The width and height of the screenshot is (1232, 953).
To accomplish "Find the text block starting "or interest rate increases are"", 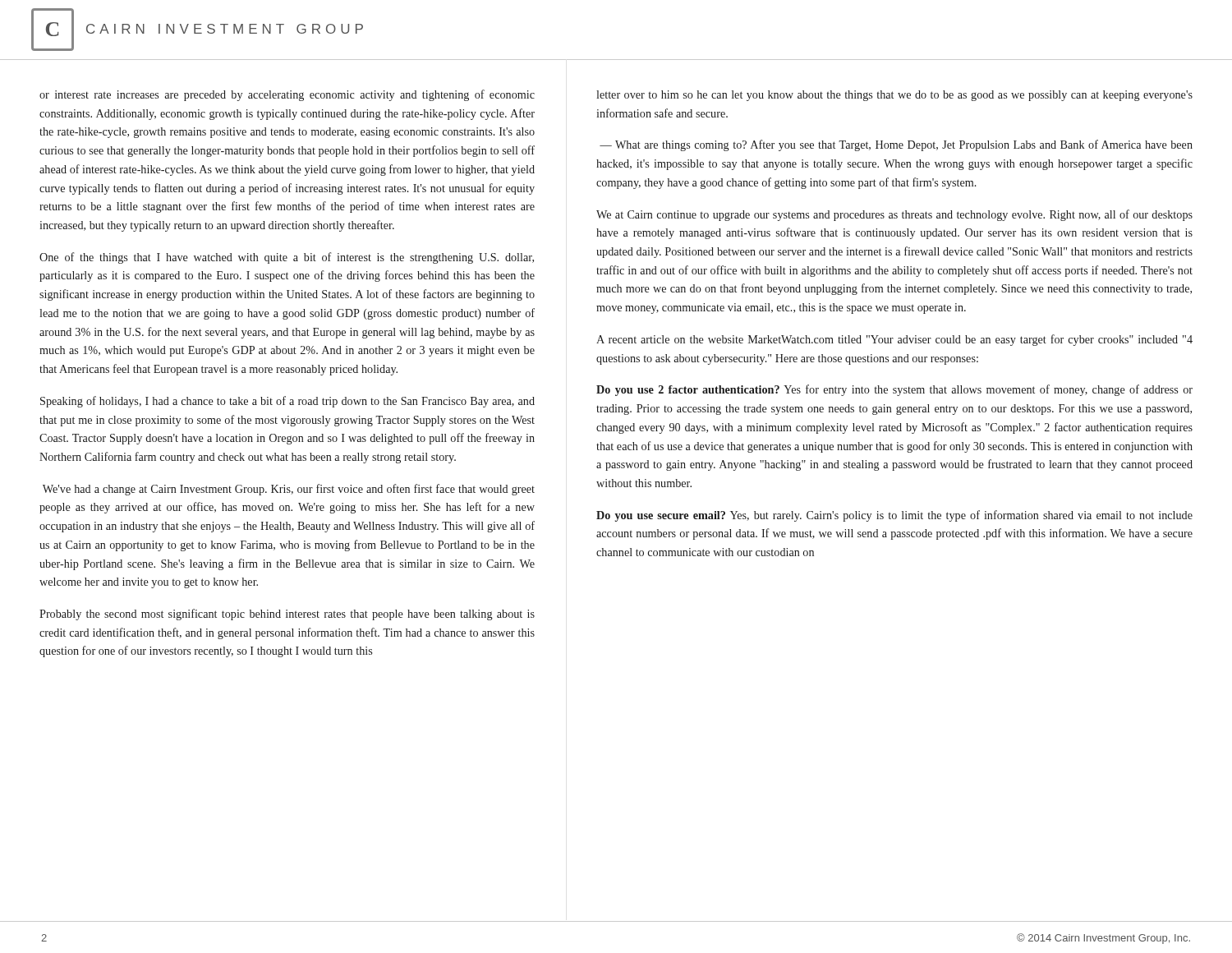I will click(x=287, y=160).
